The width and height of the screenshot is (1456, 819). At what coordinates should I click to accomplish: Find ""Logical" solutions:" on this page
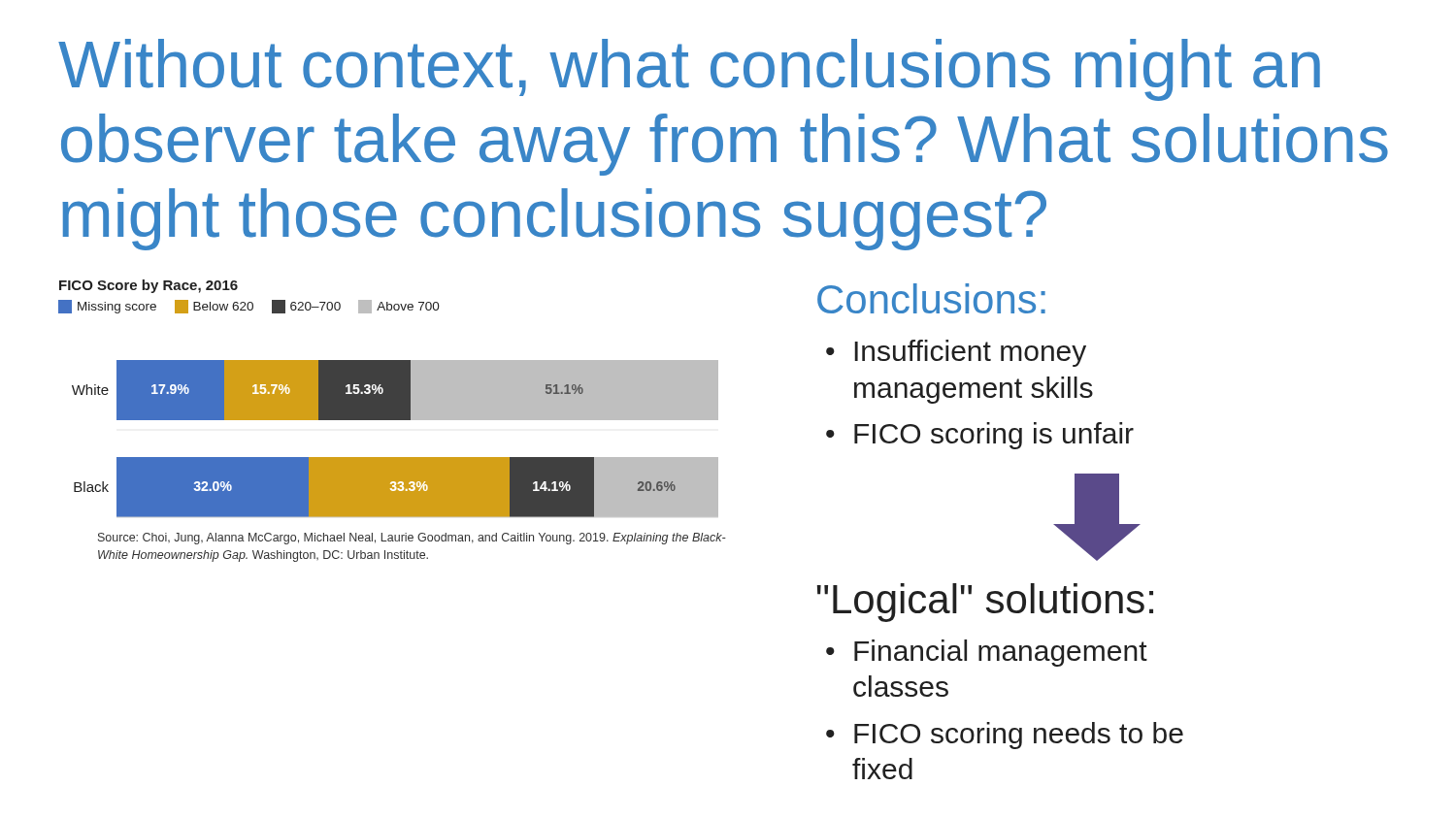pyautogui.click(x=986, y=599)
